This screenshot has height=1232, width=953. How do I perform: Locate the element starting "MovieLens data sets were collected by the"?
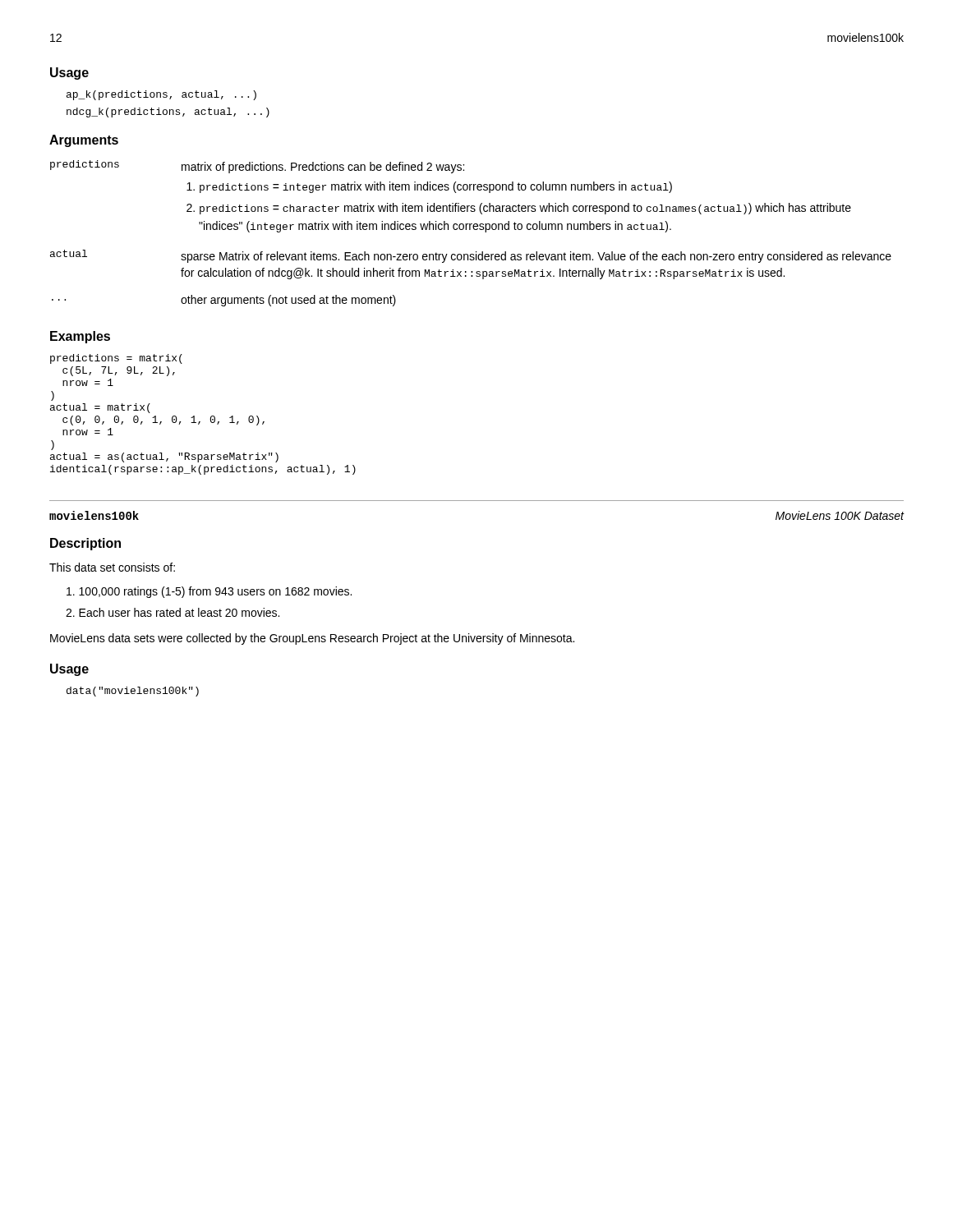(x=312, y=638)
